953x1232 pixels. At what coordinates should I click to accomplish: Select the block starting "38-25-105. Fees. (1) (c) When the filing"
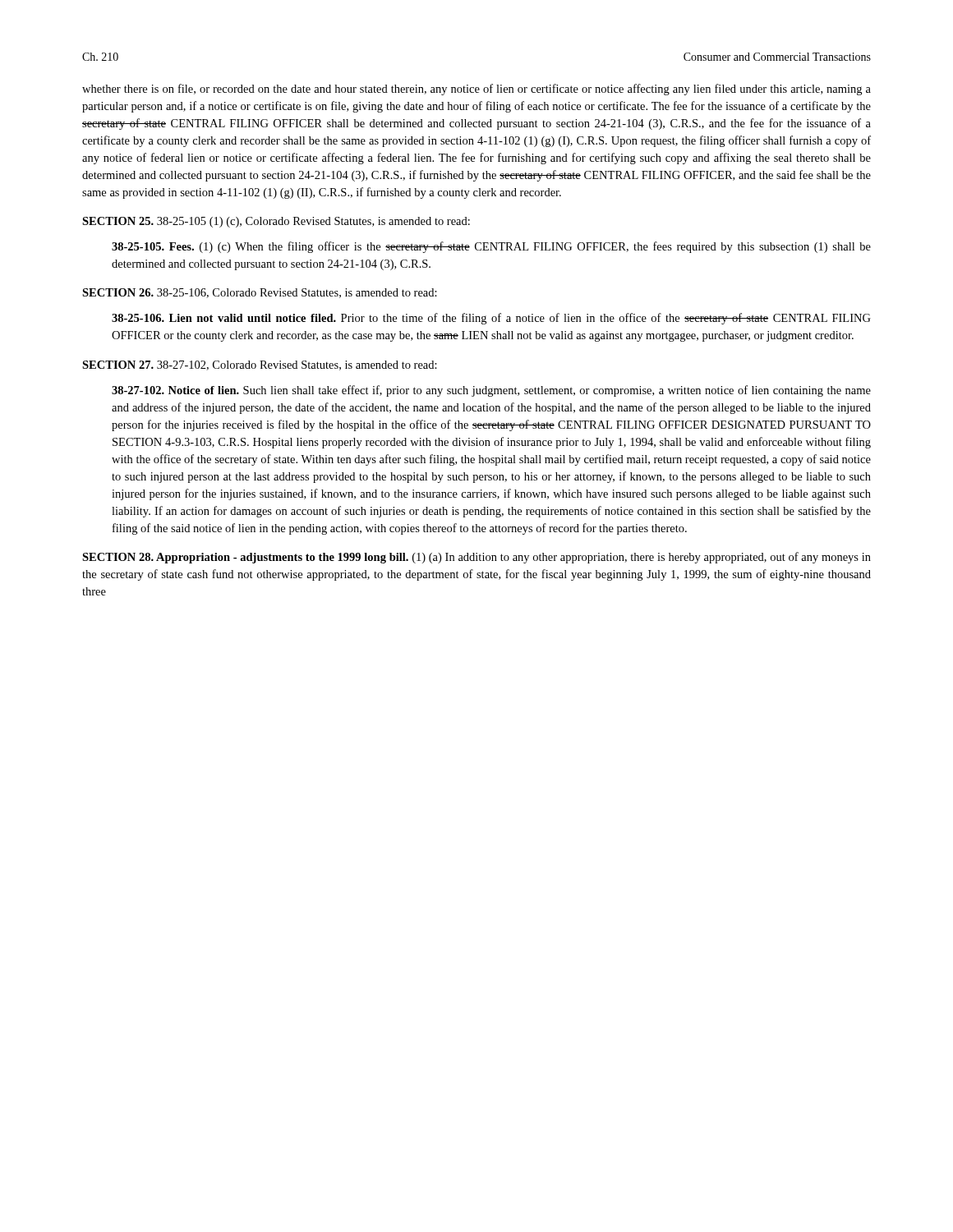click(491, 256)
